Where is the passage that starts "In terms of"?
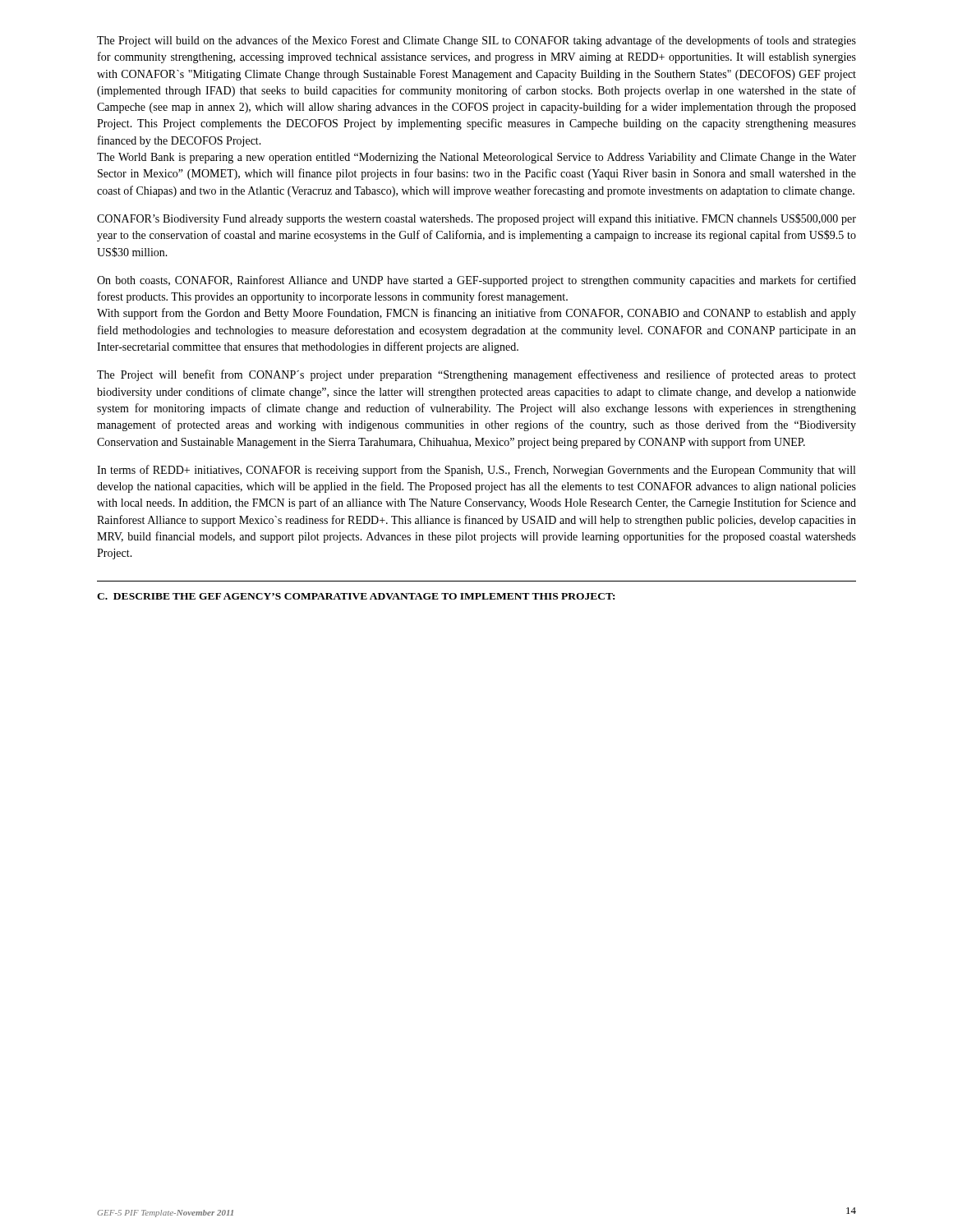This screenshot has width=953, height=1232. (x=476, y=512)
